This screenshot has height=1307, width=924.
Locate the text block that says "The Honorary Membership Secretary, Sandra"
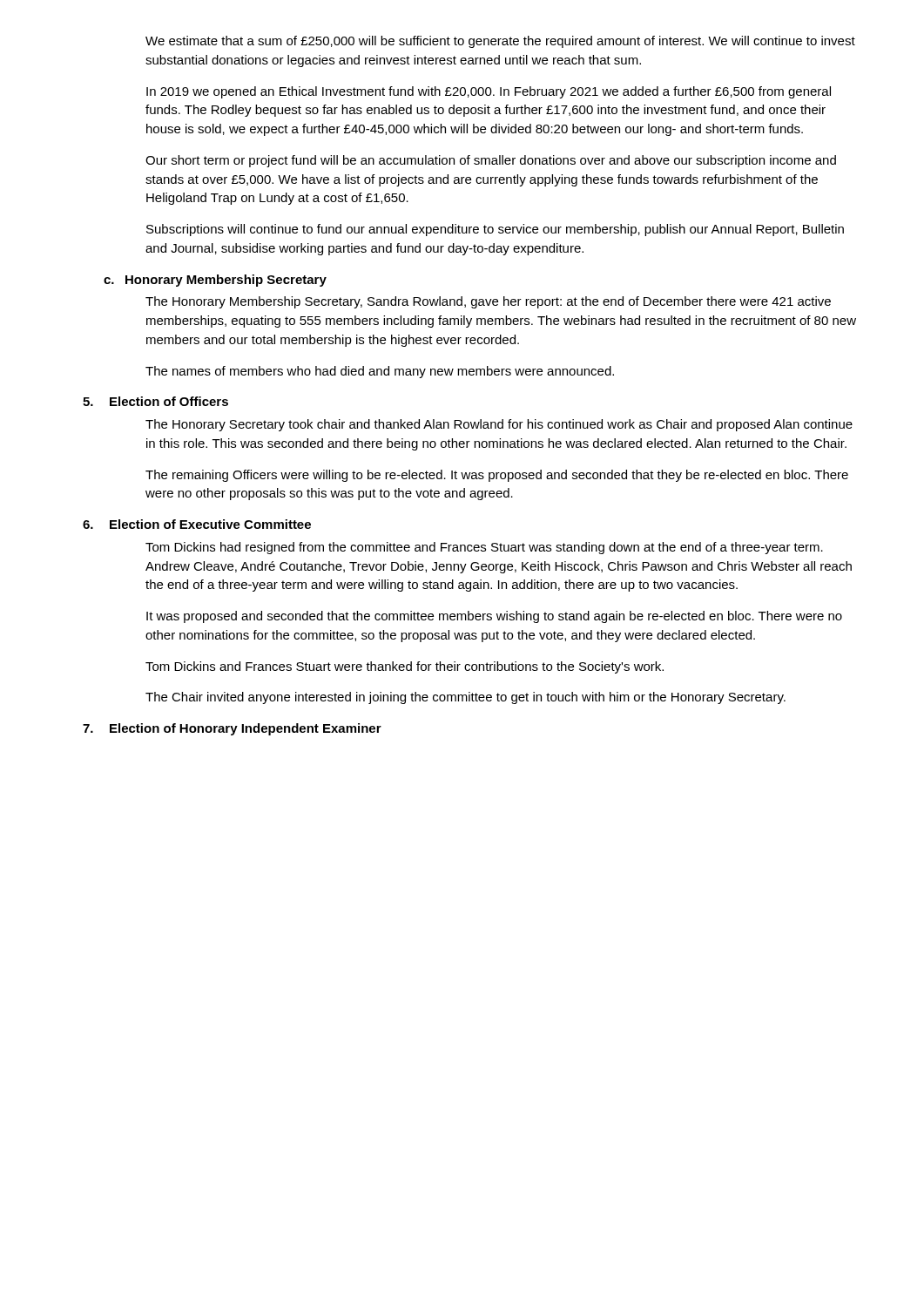tap(502, 321)
